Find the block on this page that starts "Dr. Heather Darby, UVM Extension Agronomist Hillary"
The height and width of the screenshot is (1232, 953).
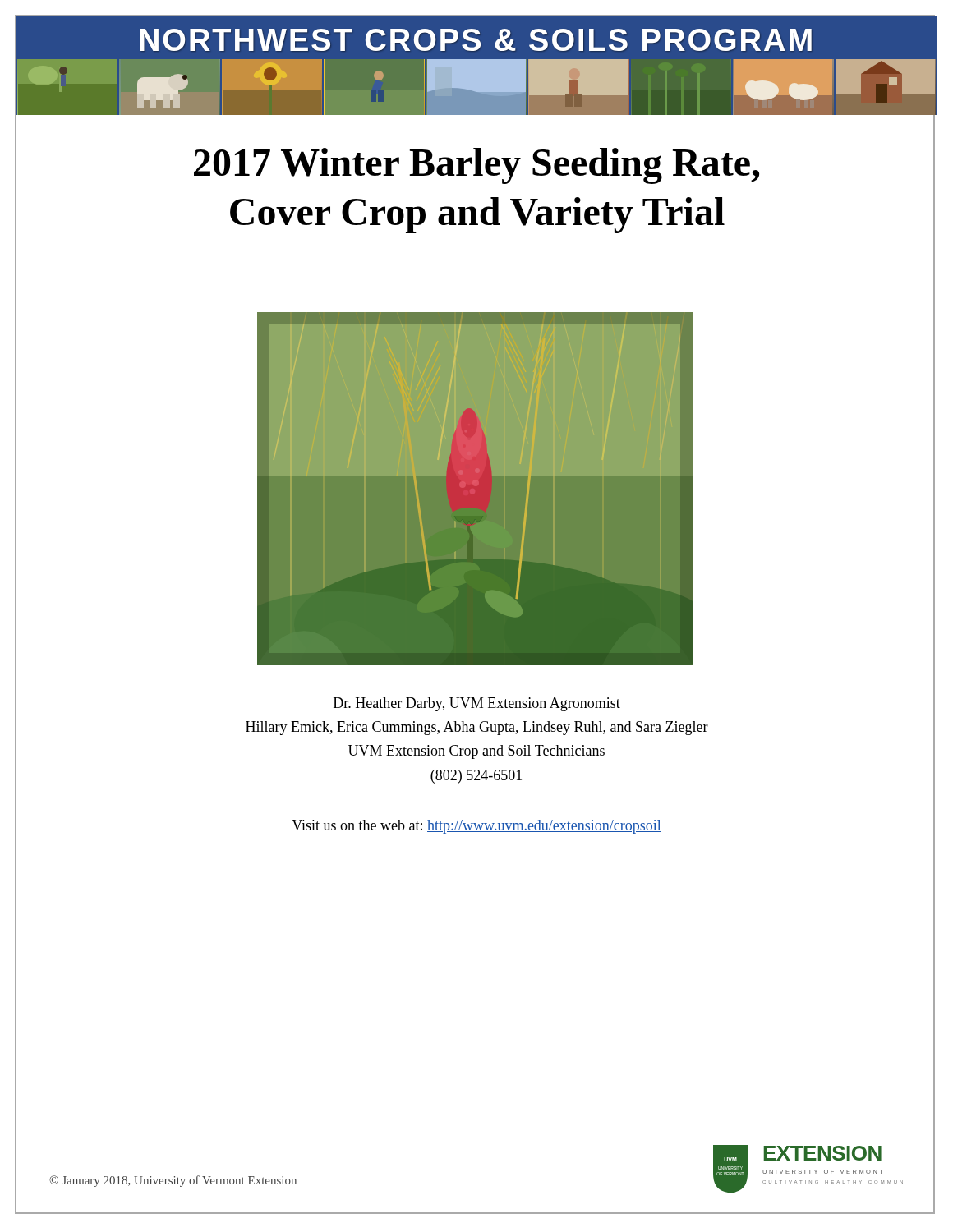476,740
